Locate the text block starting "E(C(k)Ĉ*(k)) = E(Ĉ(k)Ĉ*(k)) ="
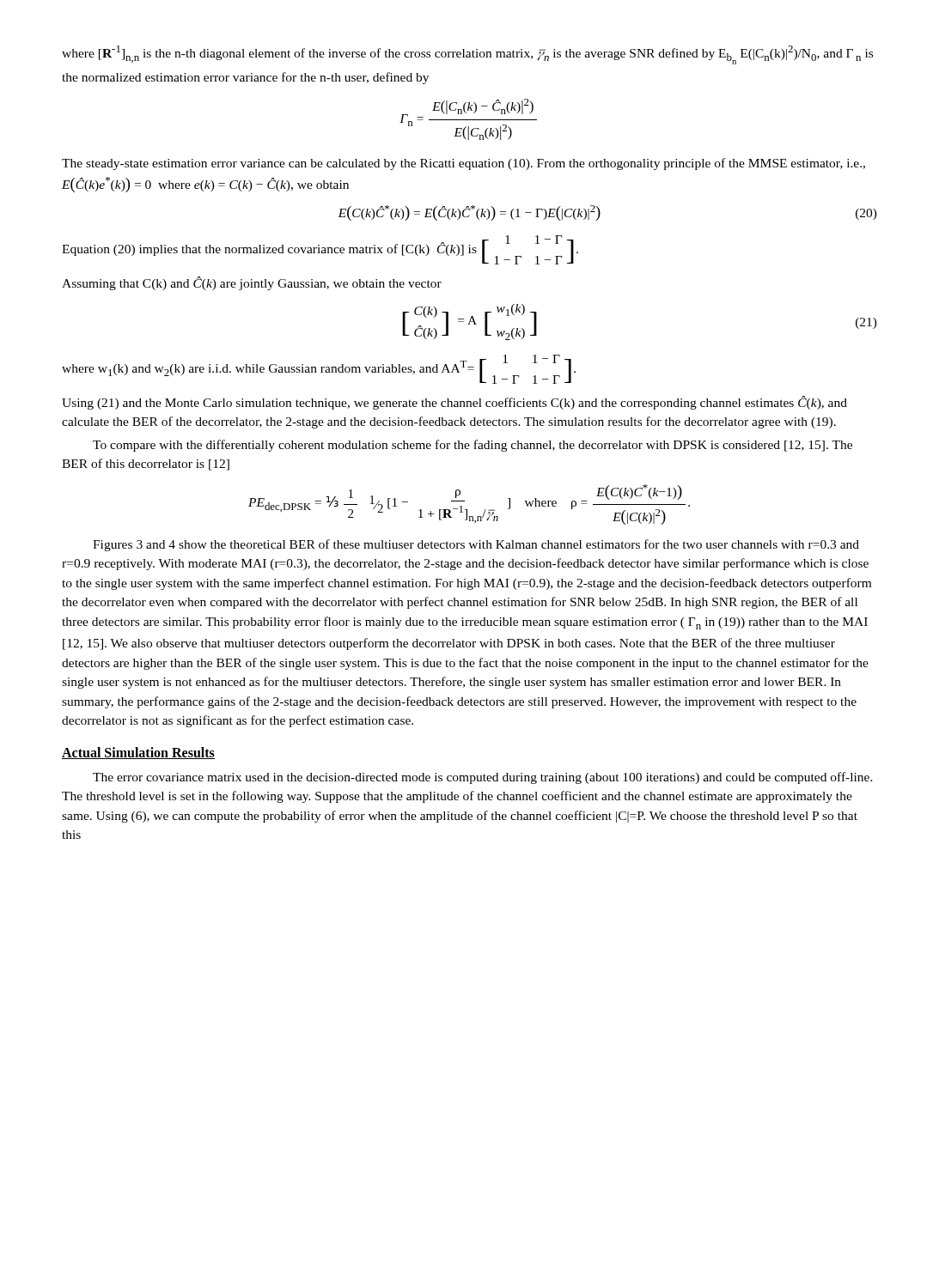Screen dimensions: 1288x939 coord(608,212)
